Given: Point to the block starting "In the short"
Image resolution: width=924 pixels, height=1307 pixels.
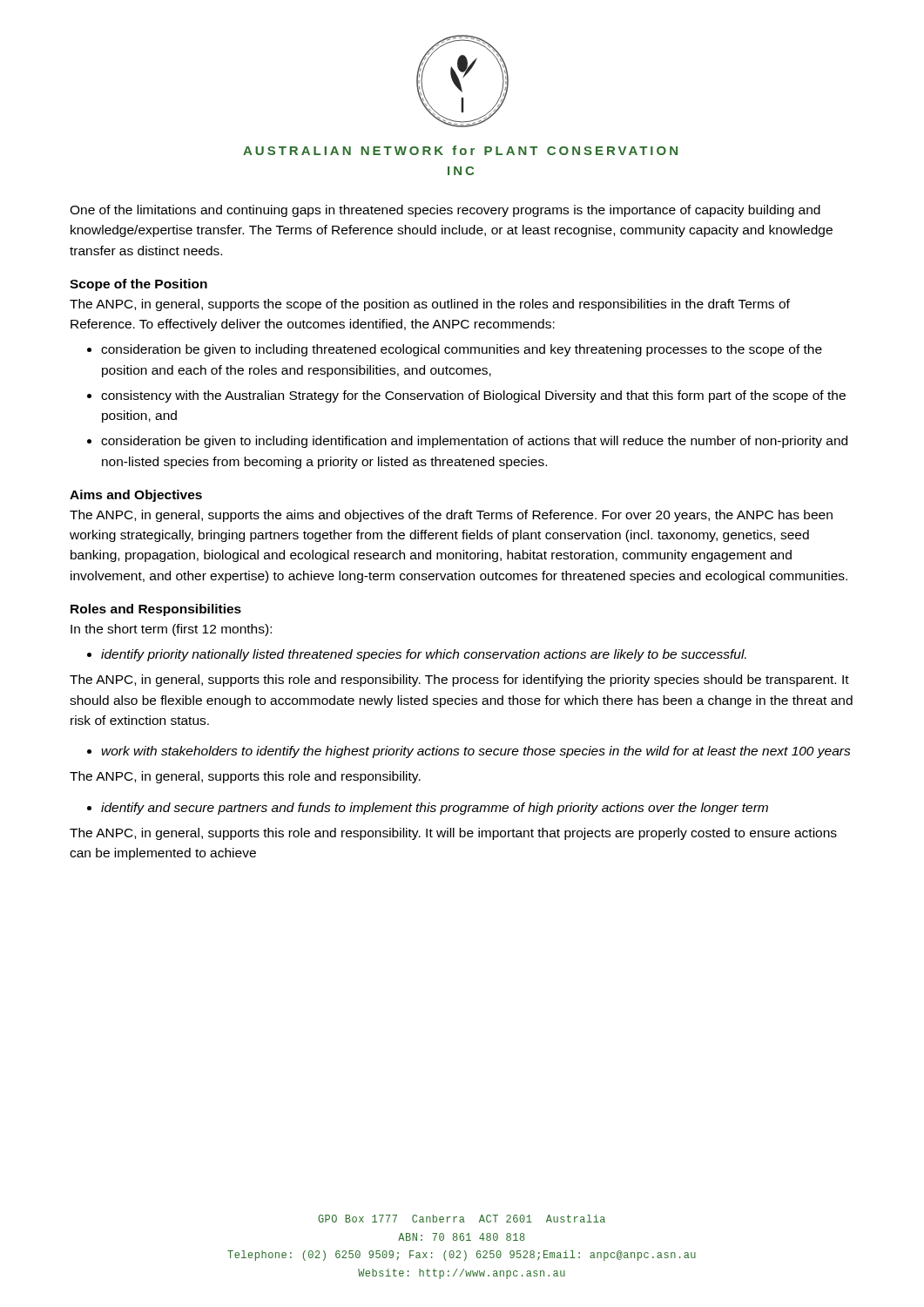Looking at the screenshot, I should pos(171,628).
